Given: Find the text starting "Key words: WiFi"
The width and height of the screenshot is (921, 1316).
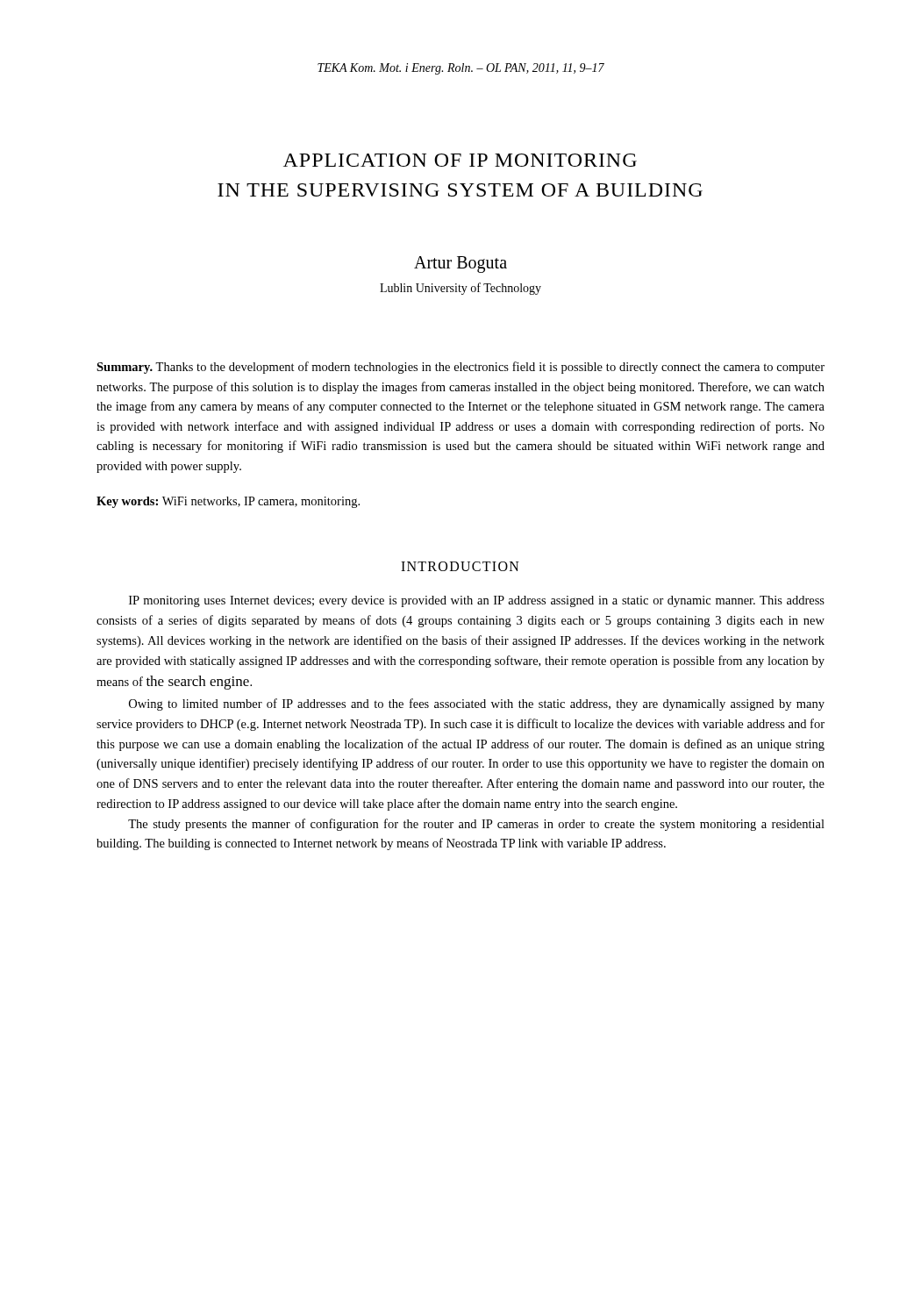Looking at the screenshot, I should click(x=228, y=502).
